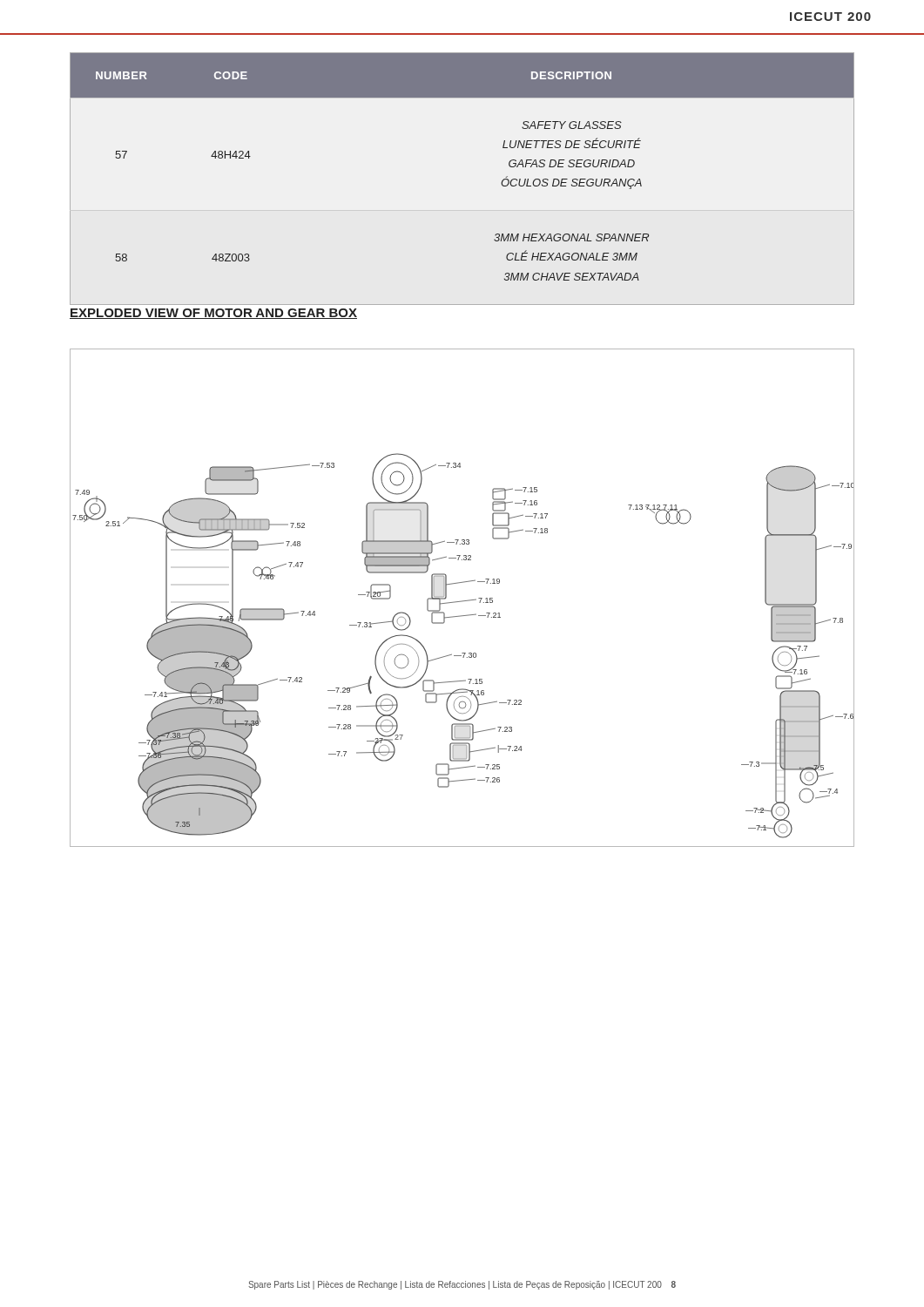
Task: Find the section header that reads "EXPLODED VIEW OF MOTOR AND GEAR"
Action: coord(213,312)
